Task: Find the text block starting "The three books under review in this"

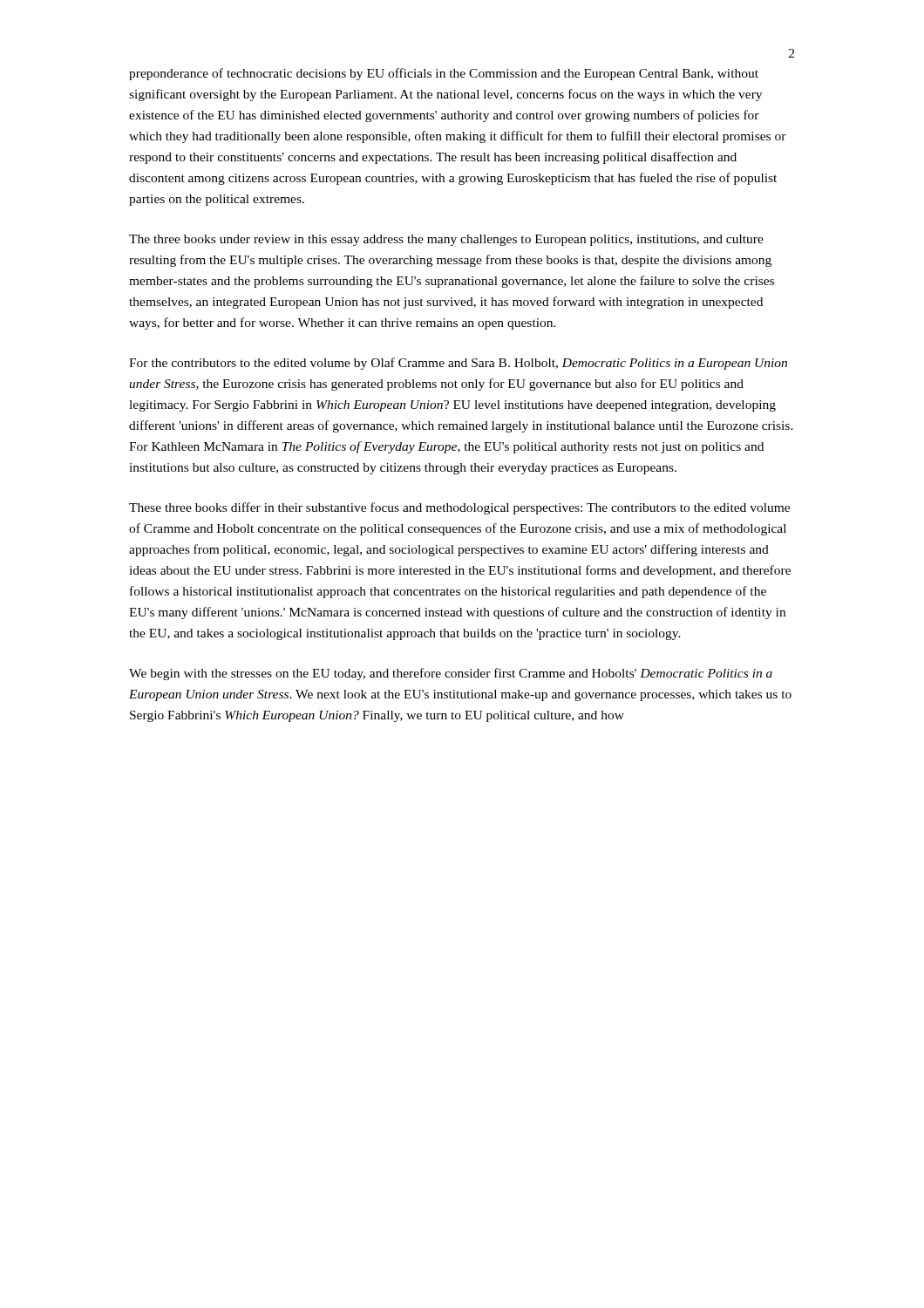Action: point(452,280)
